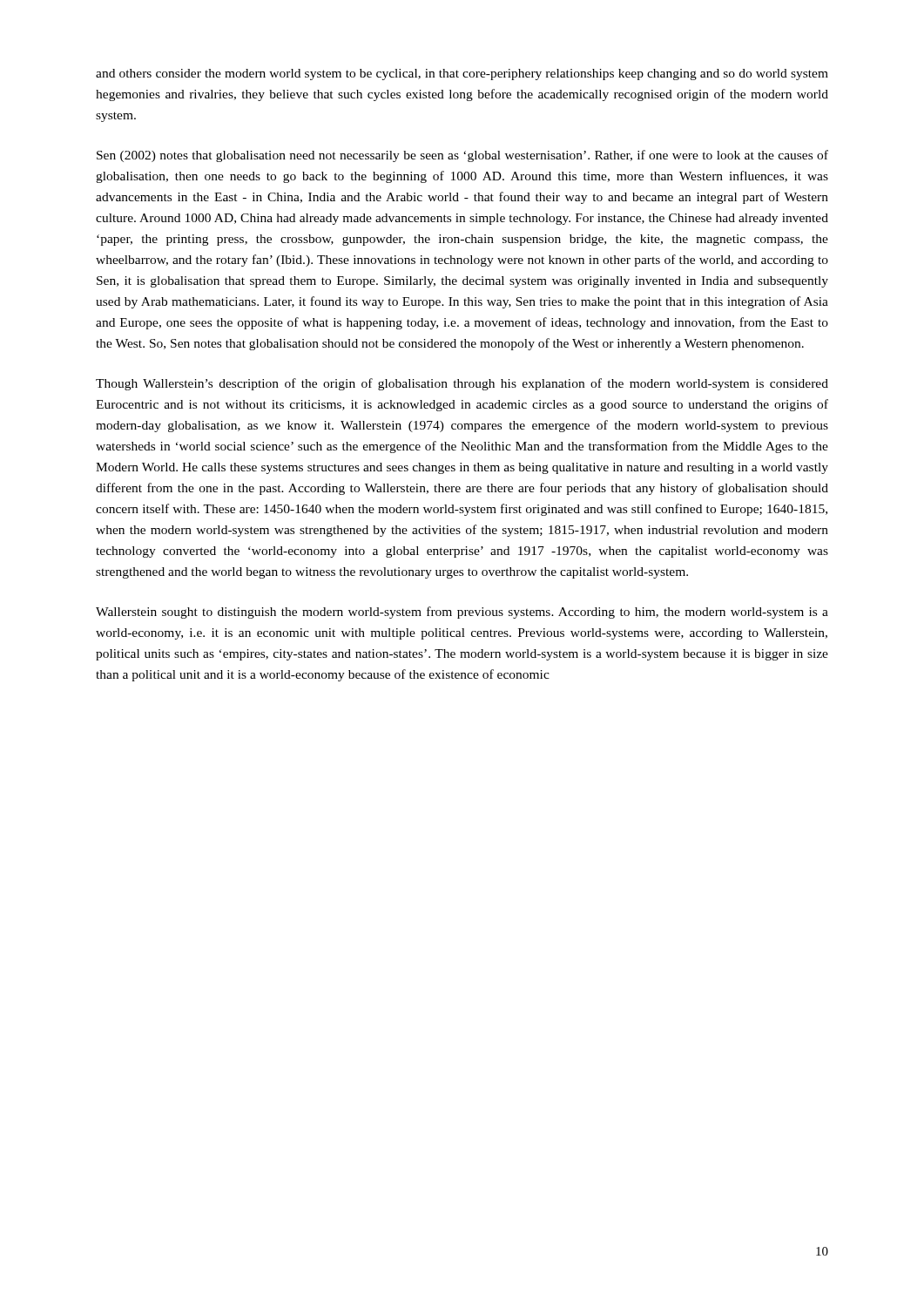
Task: Click the passage that begins "Though Wallerstein’s description of the origin"
Action: pos(462,477)
